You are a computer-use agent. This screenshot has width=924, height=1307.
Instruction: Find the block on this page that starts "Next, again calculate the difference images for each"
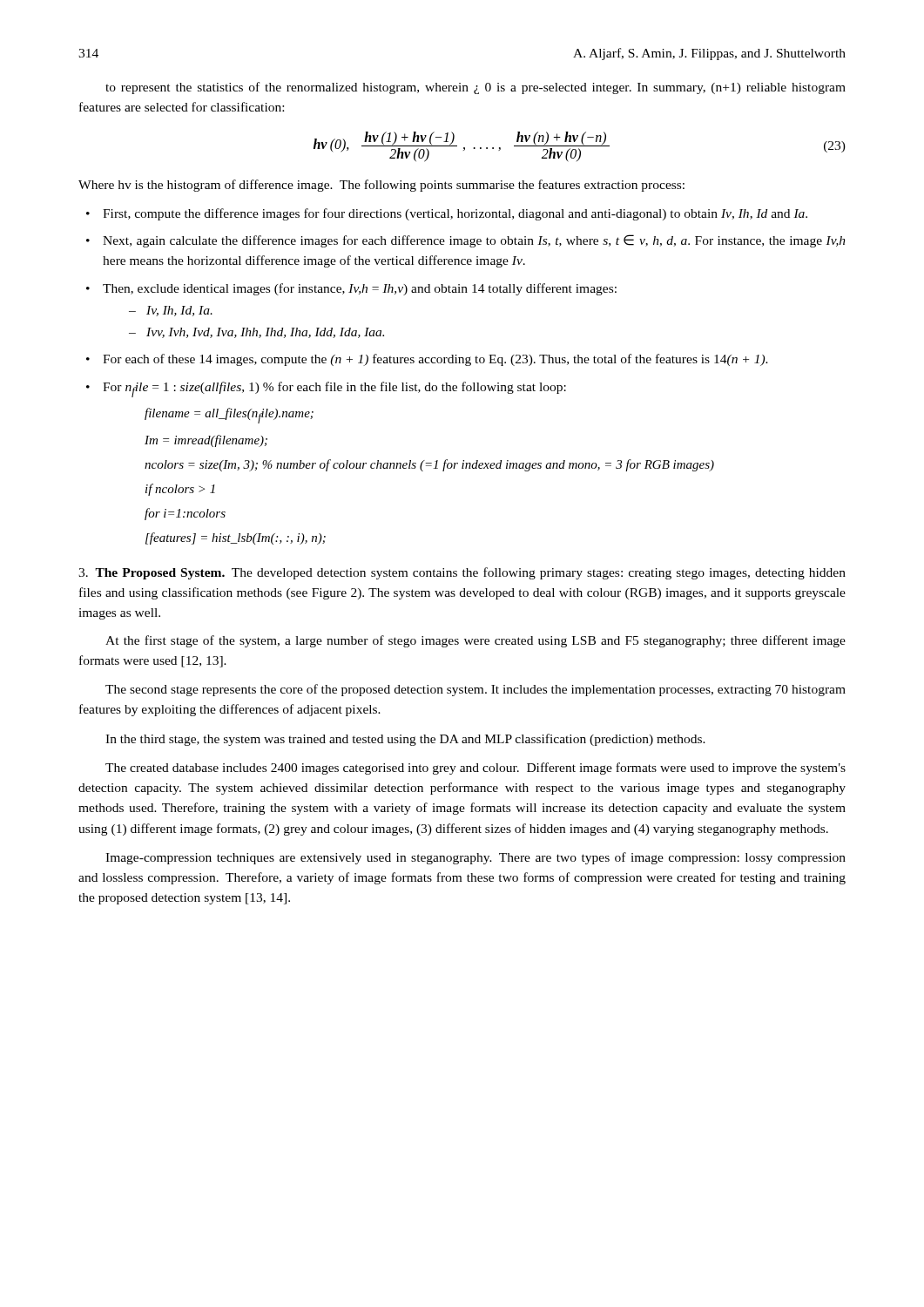pos(474,250)
